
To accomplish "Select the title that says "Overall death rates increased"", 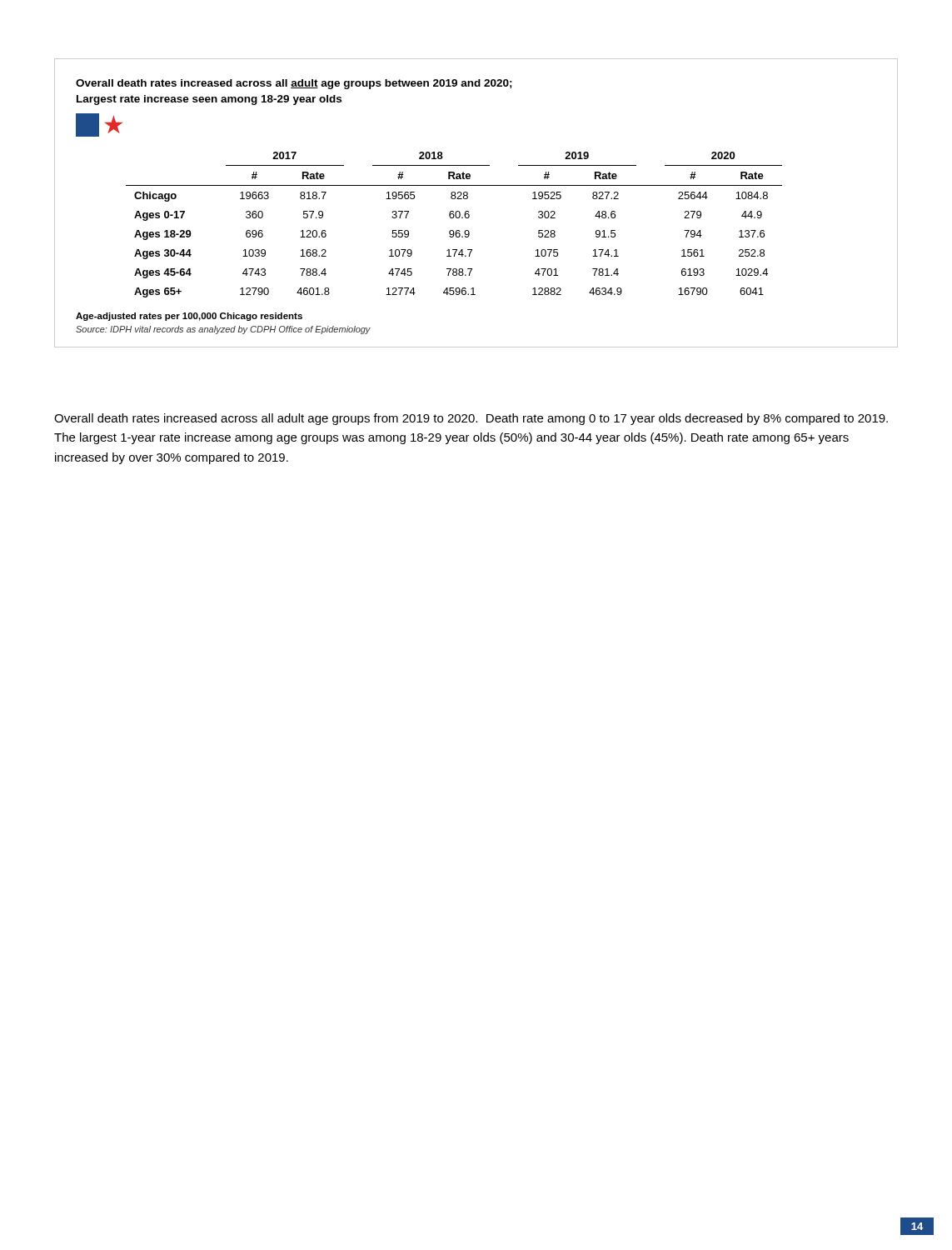I will click(476, 92).
